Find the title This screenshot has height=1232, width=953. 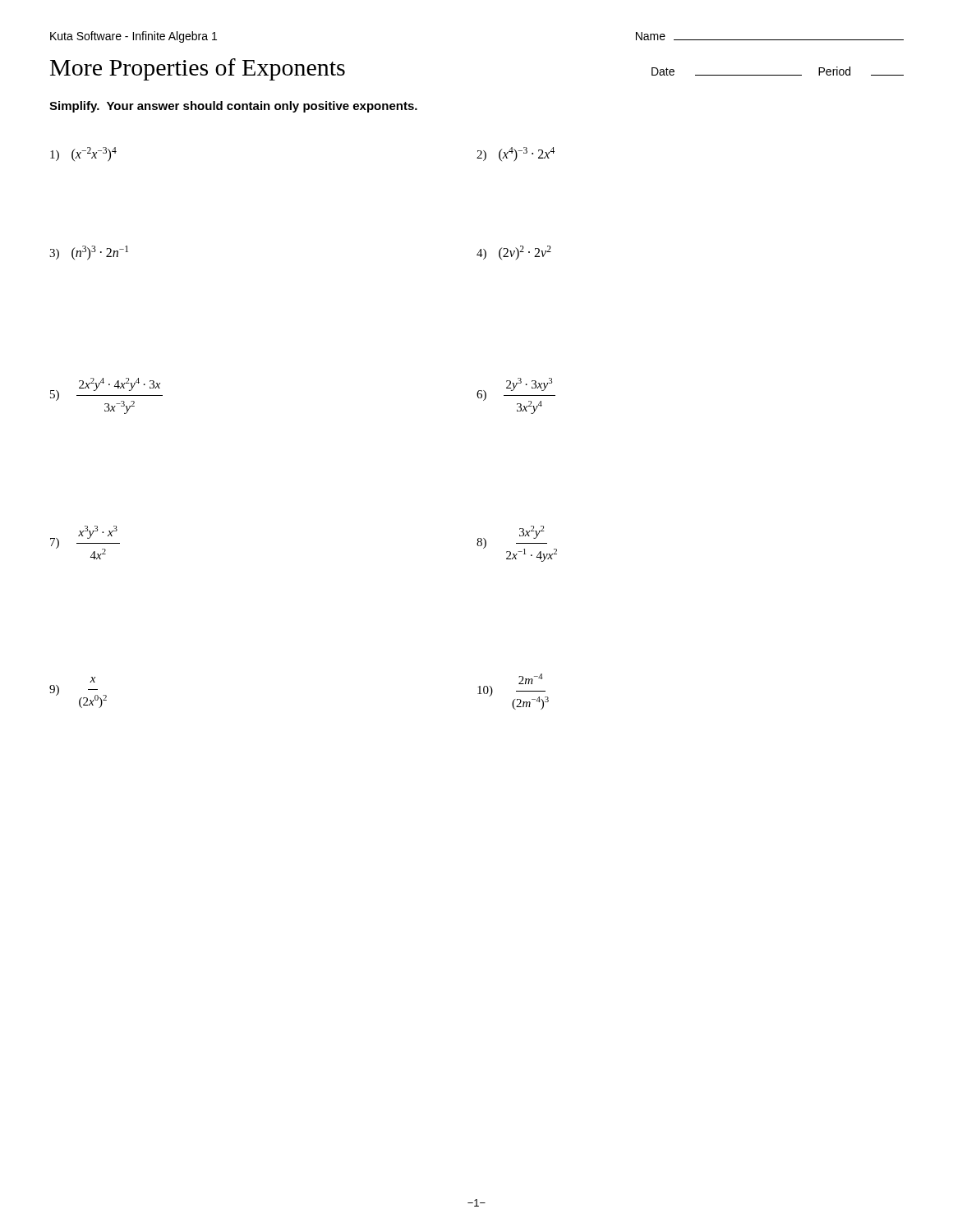[x=197, y=67]
